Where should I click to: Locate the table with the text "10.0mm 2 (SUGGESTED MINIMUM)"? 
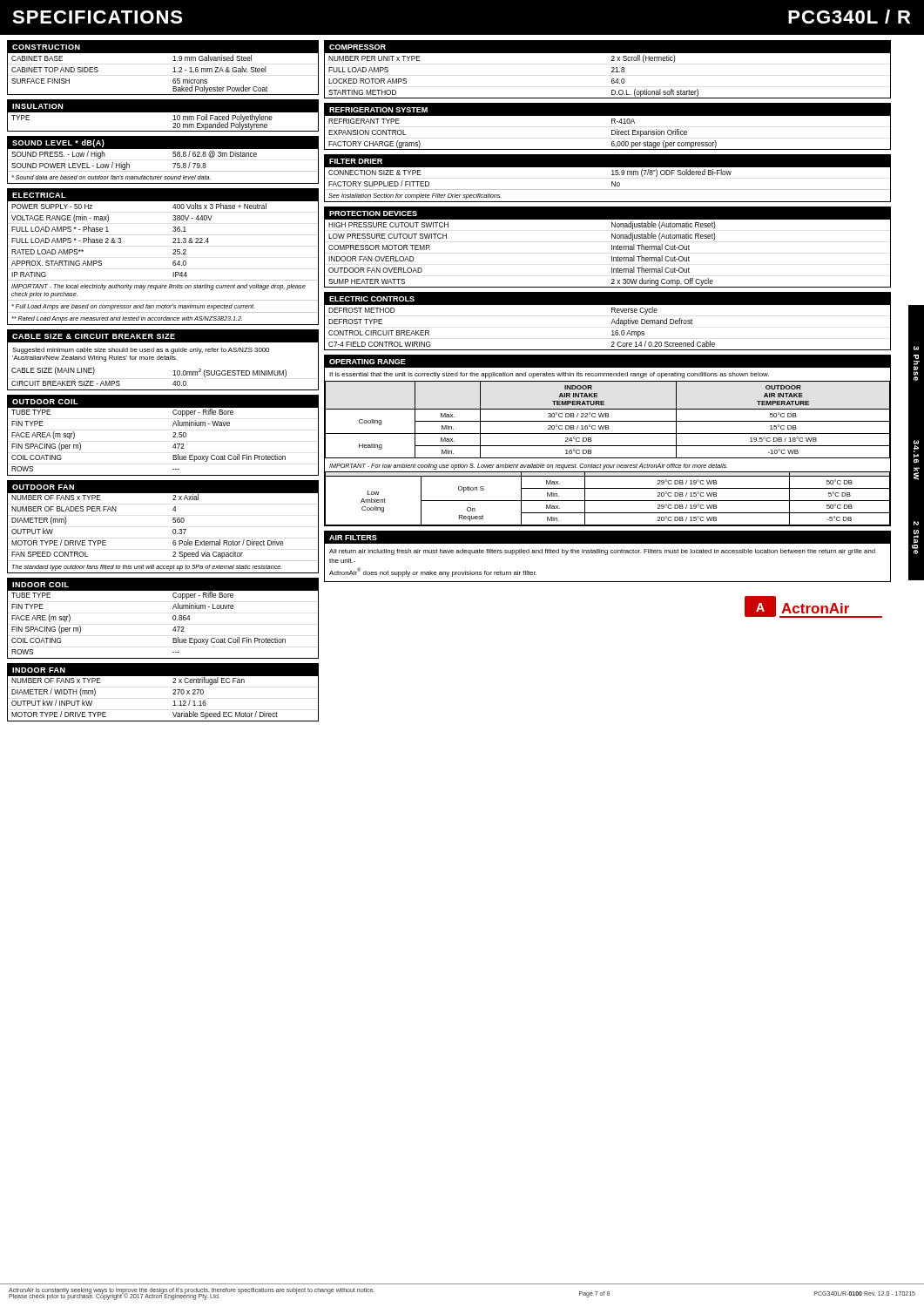(x=163, y=360)
